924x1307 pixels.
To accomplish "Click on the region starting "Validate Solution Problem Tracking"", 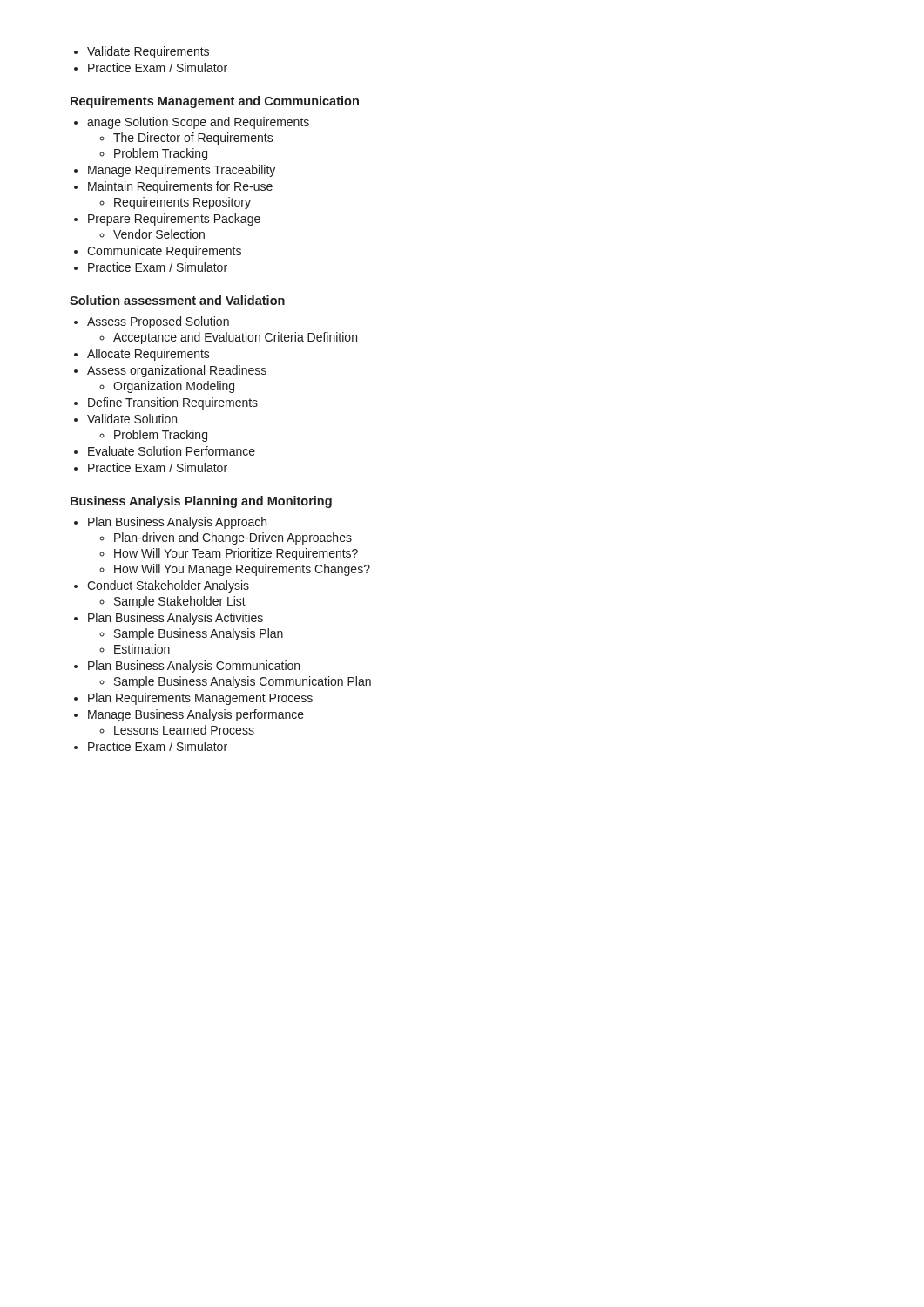I will click(x=132, y=419).
